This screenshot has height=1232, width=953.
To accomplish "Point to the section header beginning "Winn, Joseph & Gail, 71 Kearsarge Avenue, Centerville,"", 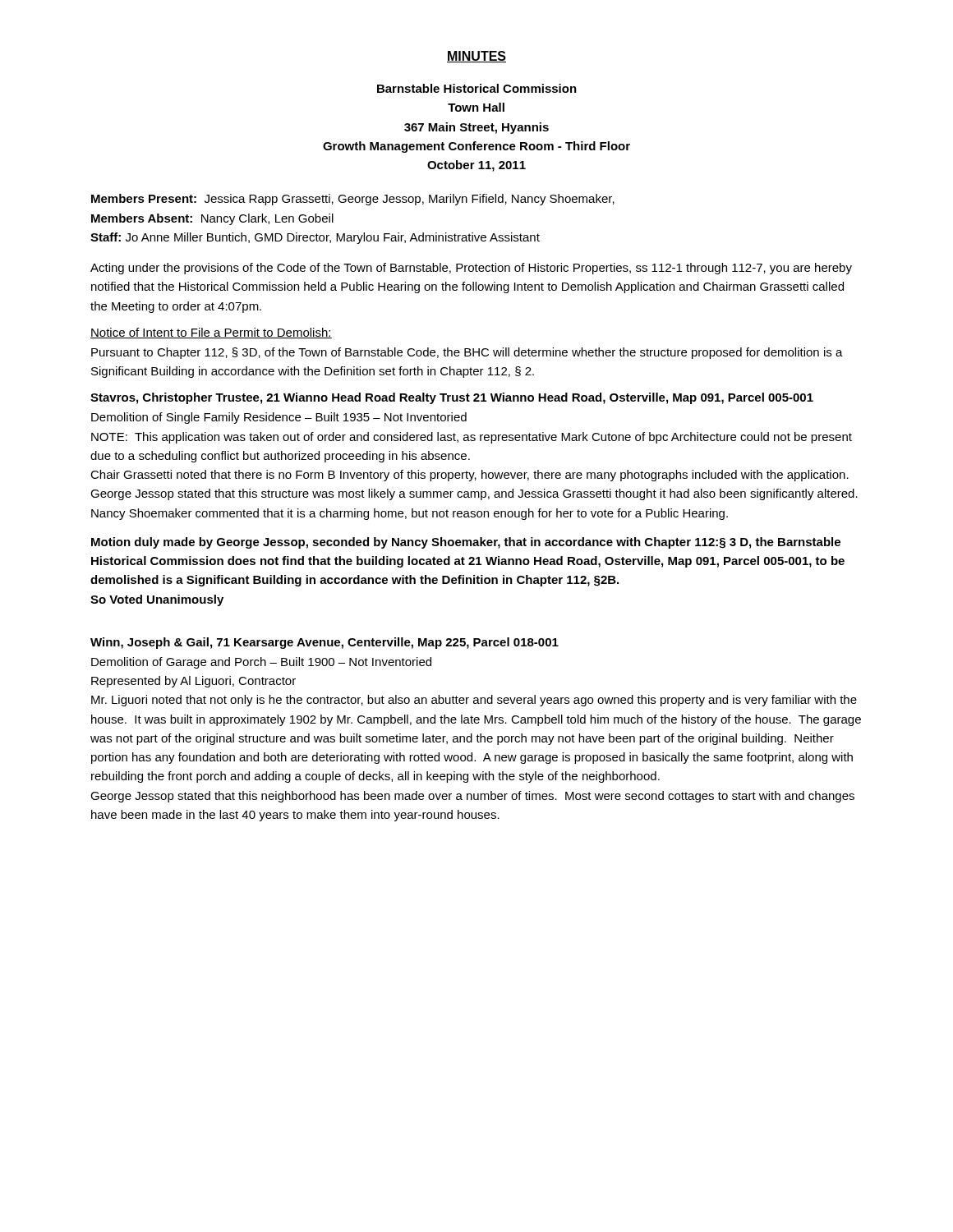I will pyautogui.click(x=324, y=642).
